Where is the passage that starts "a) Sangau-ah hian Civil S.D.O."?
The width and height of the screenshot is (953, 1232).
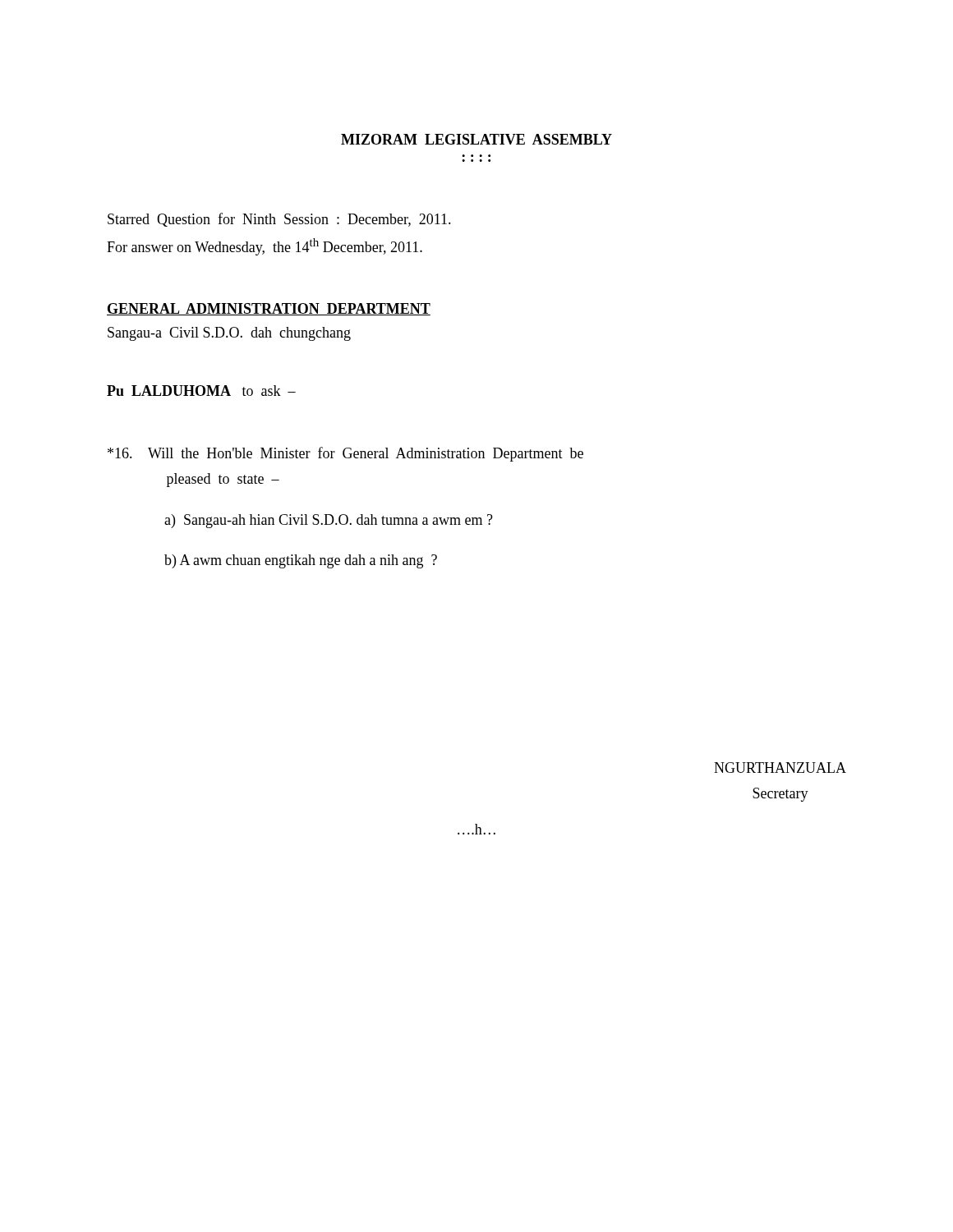point(329,520)
